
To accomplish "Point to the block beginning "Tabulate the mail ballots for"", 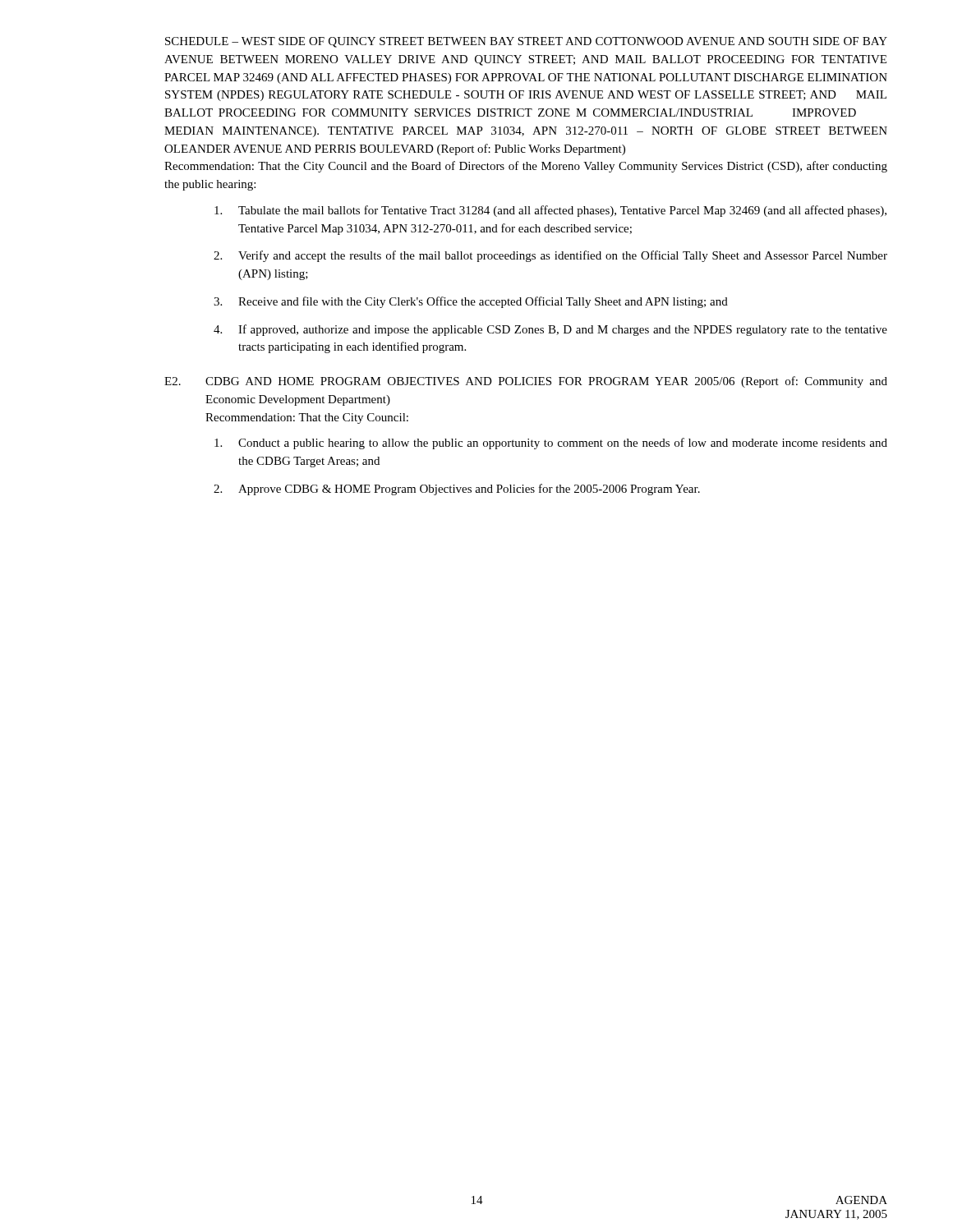I will (x=550, y=220).
